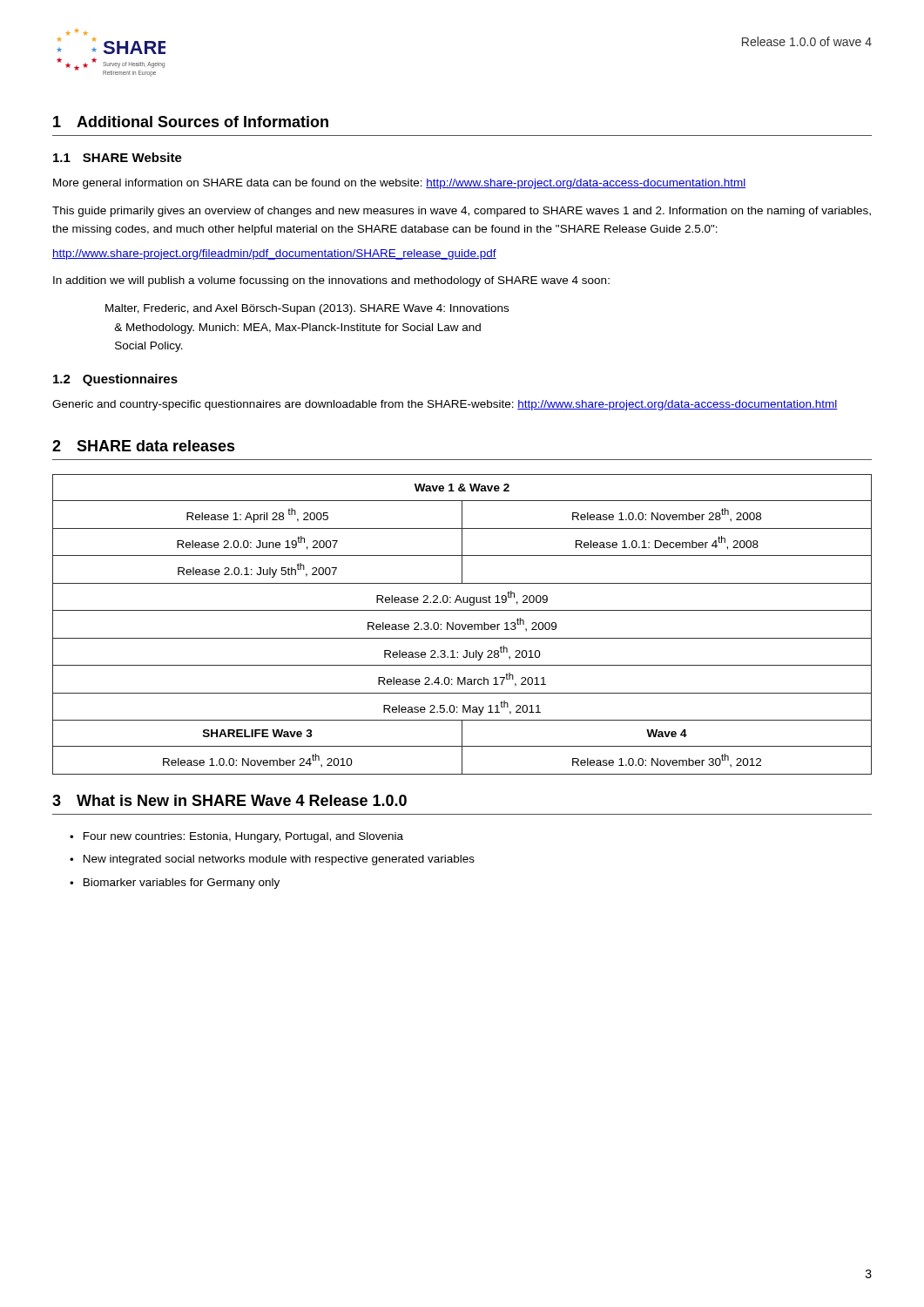Viewport: 924px width, 1307px height.
Task: Point to the passage starting "Generic and country-specific questionnaires"
Action: tap(445, 404)
